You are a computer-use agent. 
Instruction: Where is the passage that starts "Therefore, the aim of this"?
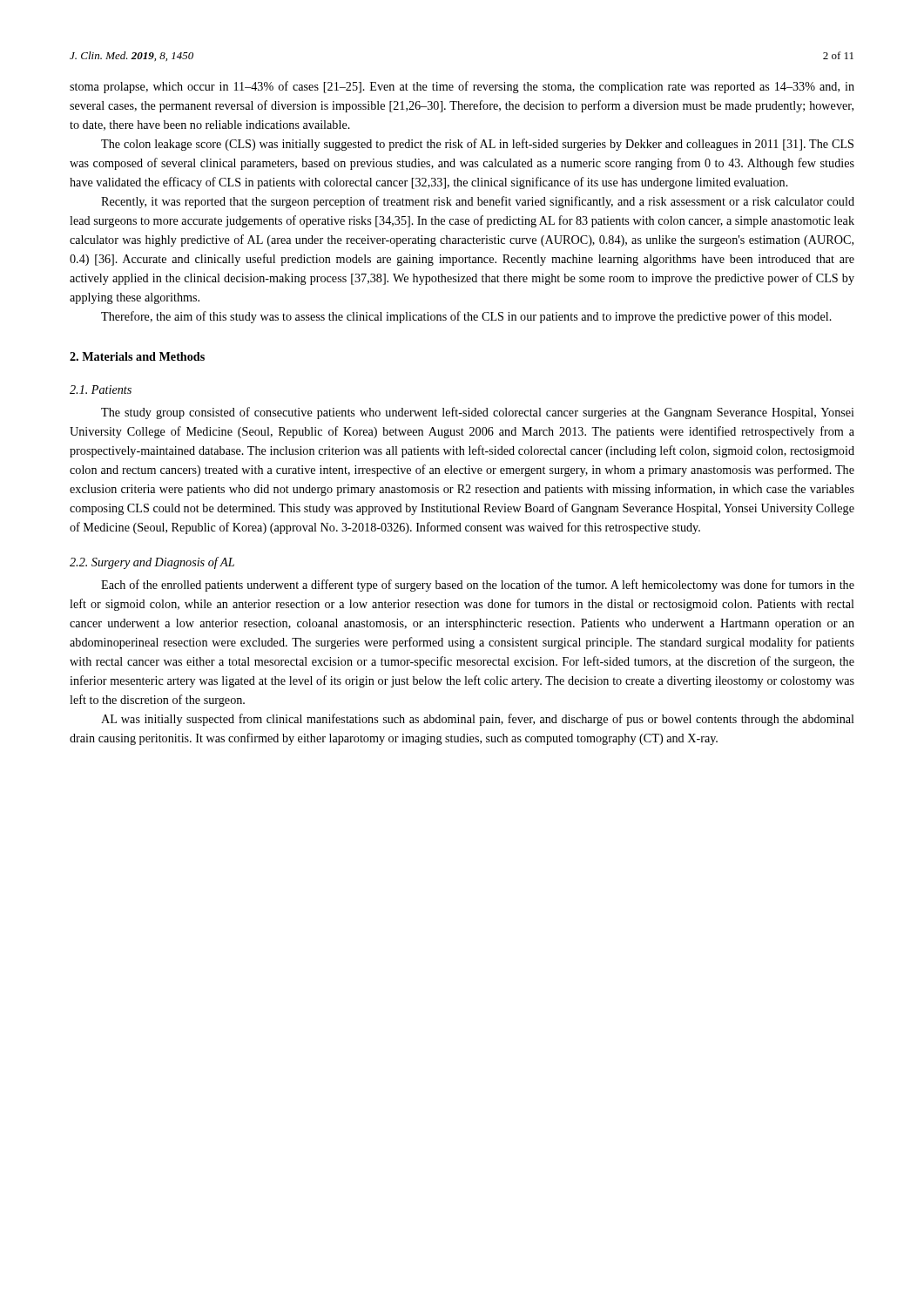point(462,316)
